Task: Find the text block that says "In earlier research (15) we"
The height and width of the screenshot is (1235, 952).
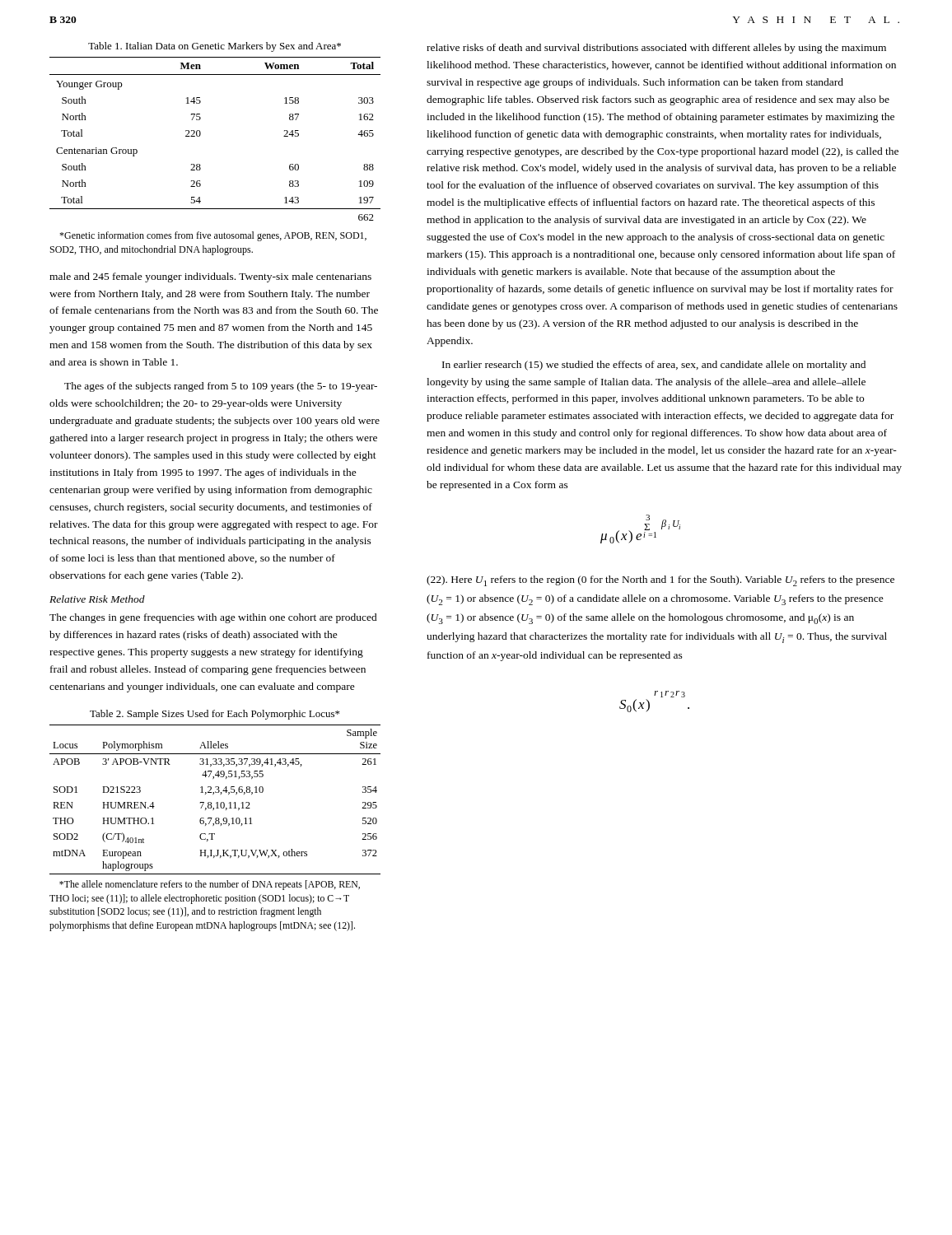Action: click(665, 425)
